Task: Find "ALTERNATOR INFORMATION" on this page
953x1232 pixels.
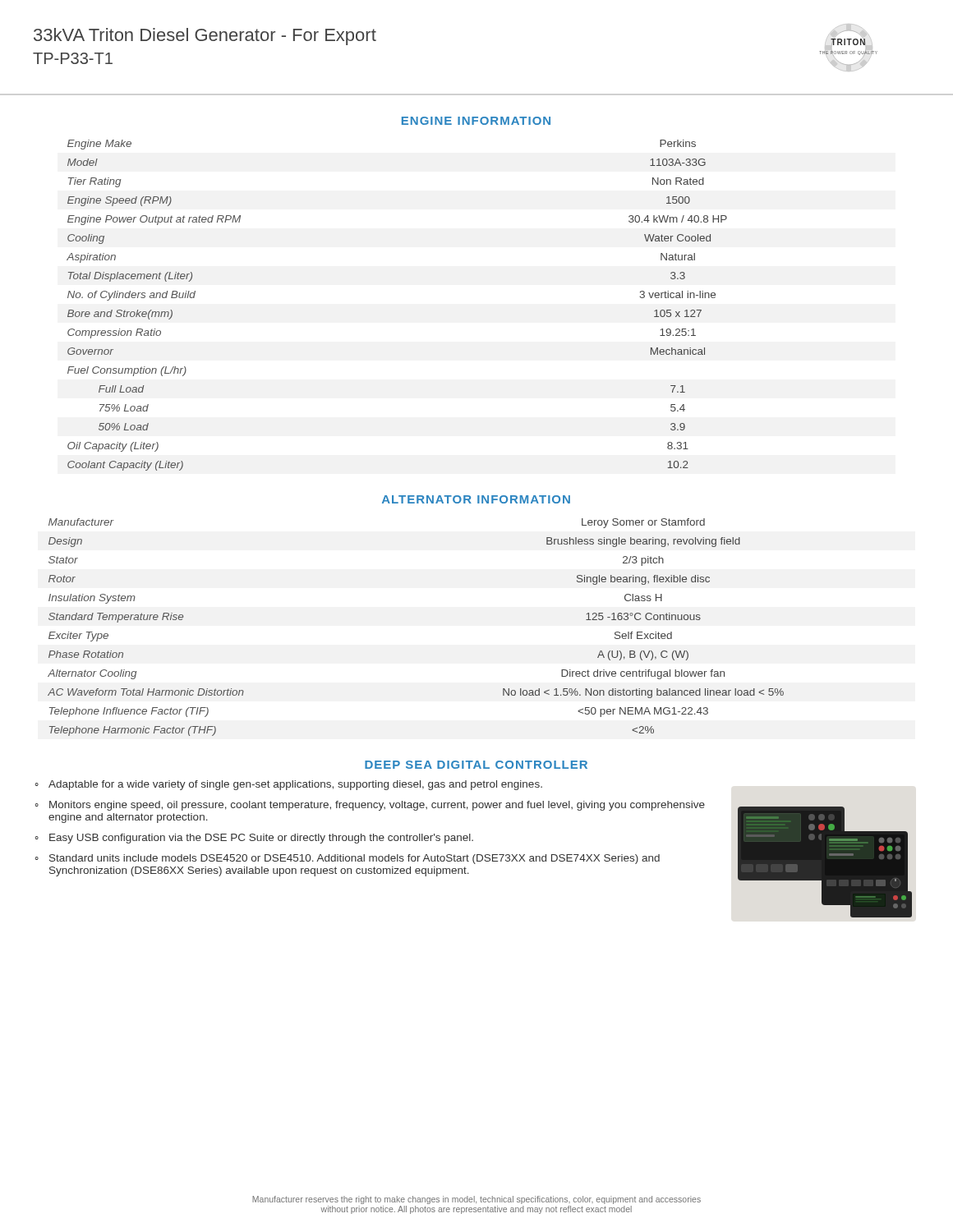Action: point(476,499)
